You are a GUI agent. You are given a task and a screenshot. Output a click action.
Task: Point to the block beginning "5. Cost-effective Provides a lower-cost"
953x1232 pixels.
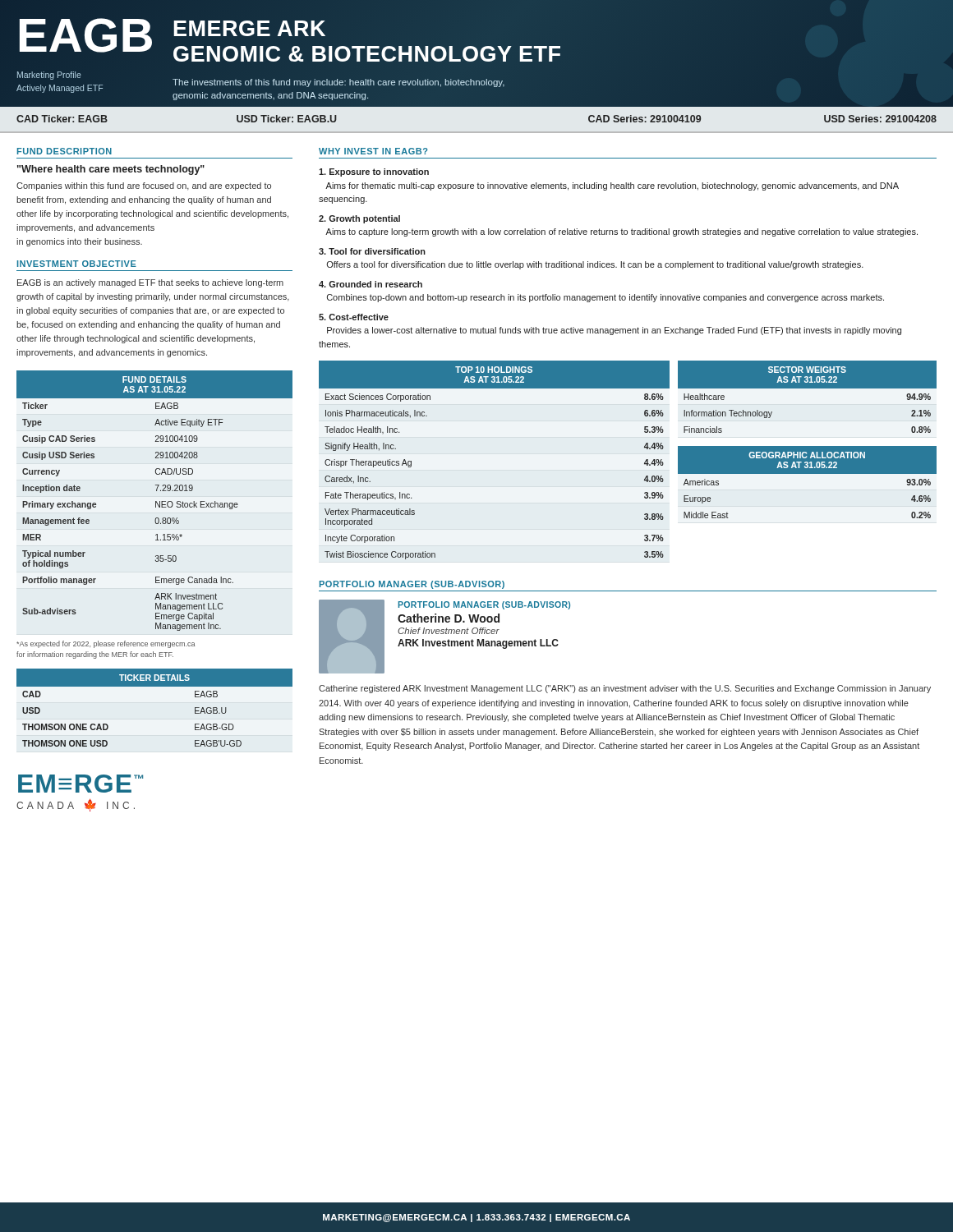pos(610,330)
